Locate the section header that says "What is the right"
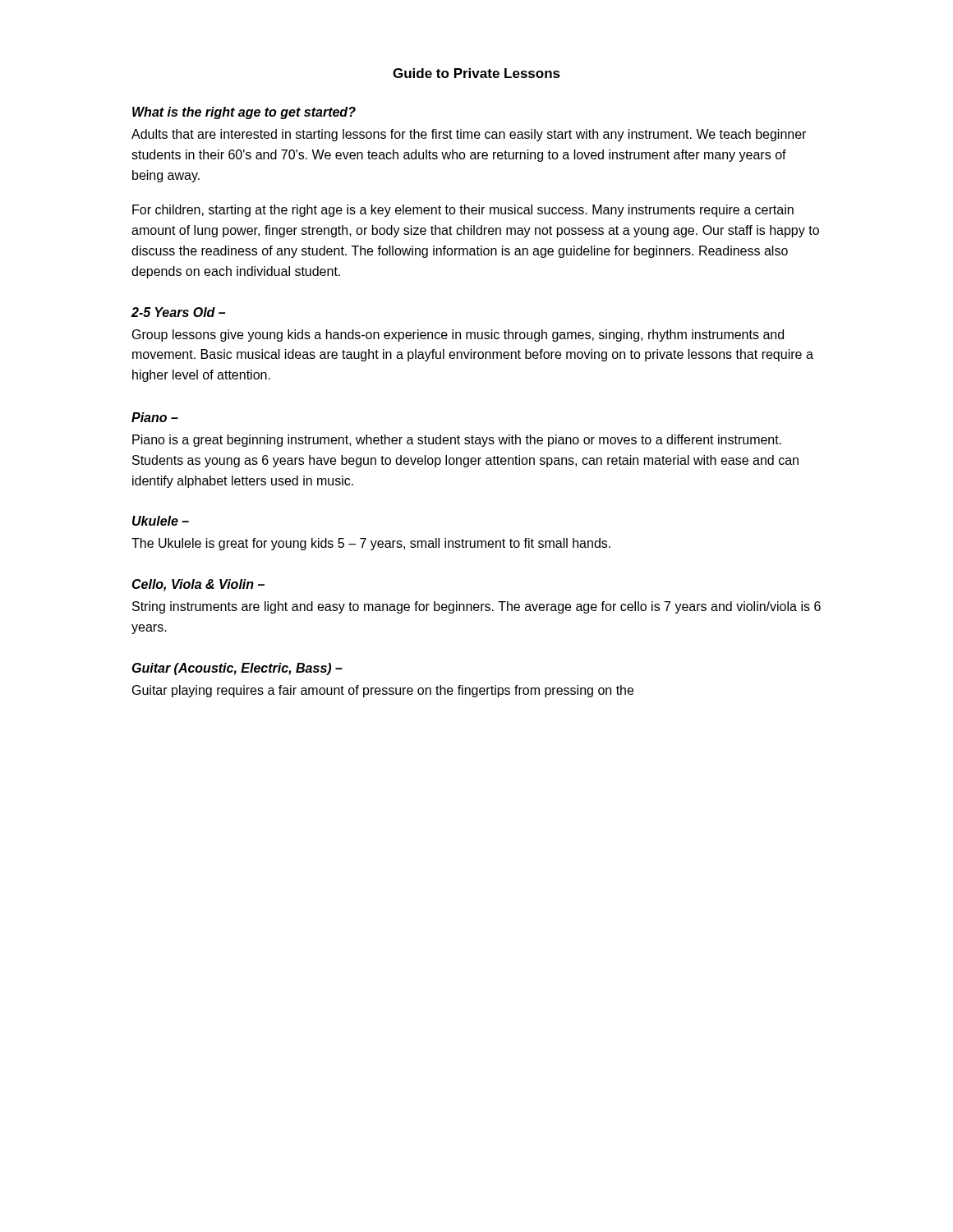Image resolution: width=953 pixels, height=1232 pixels. tap(244, 112)
